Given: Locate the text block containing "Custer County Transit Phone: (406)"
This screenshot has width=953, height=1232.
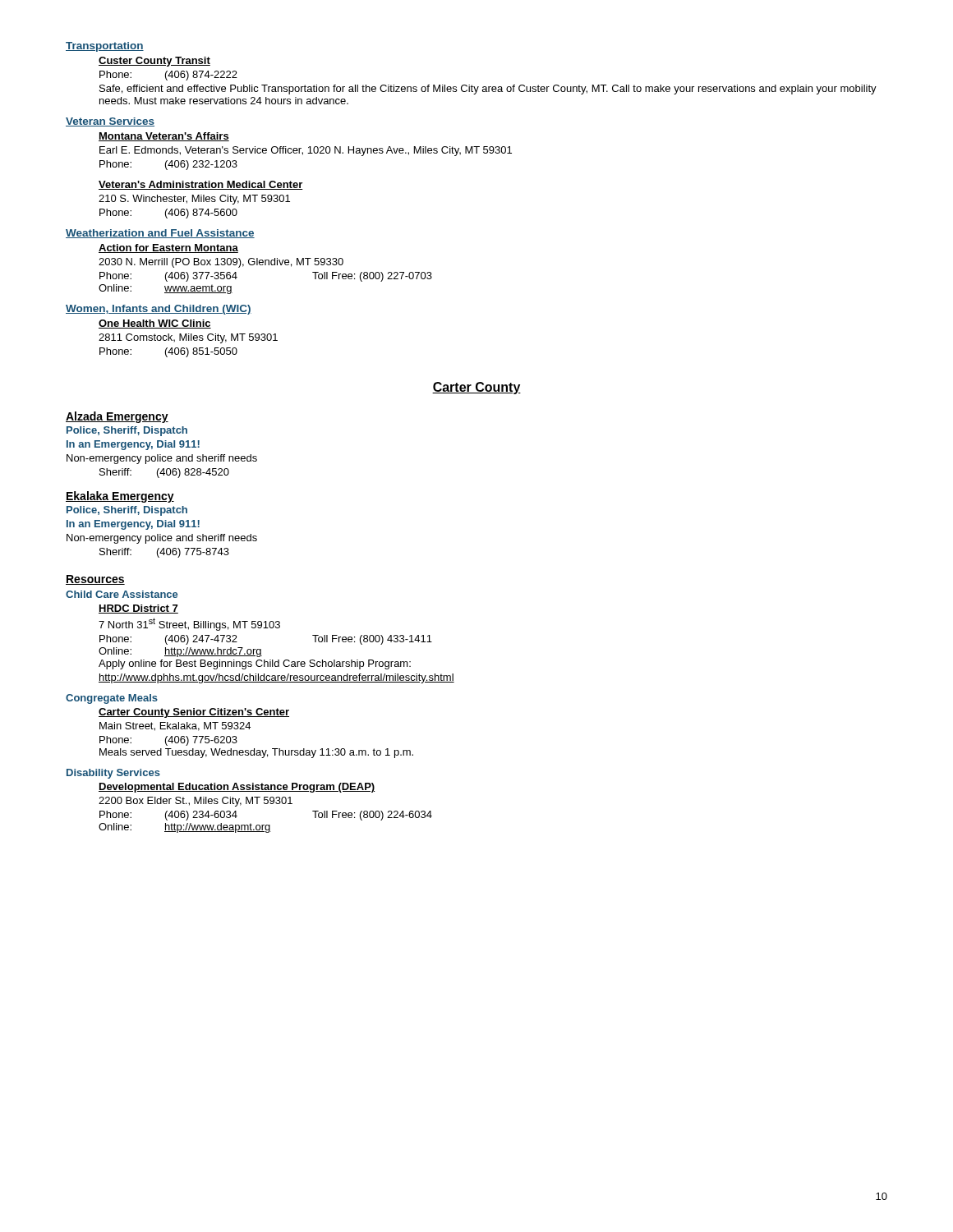Looking at the screenshot, I should (493, 81).
